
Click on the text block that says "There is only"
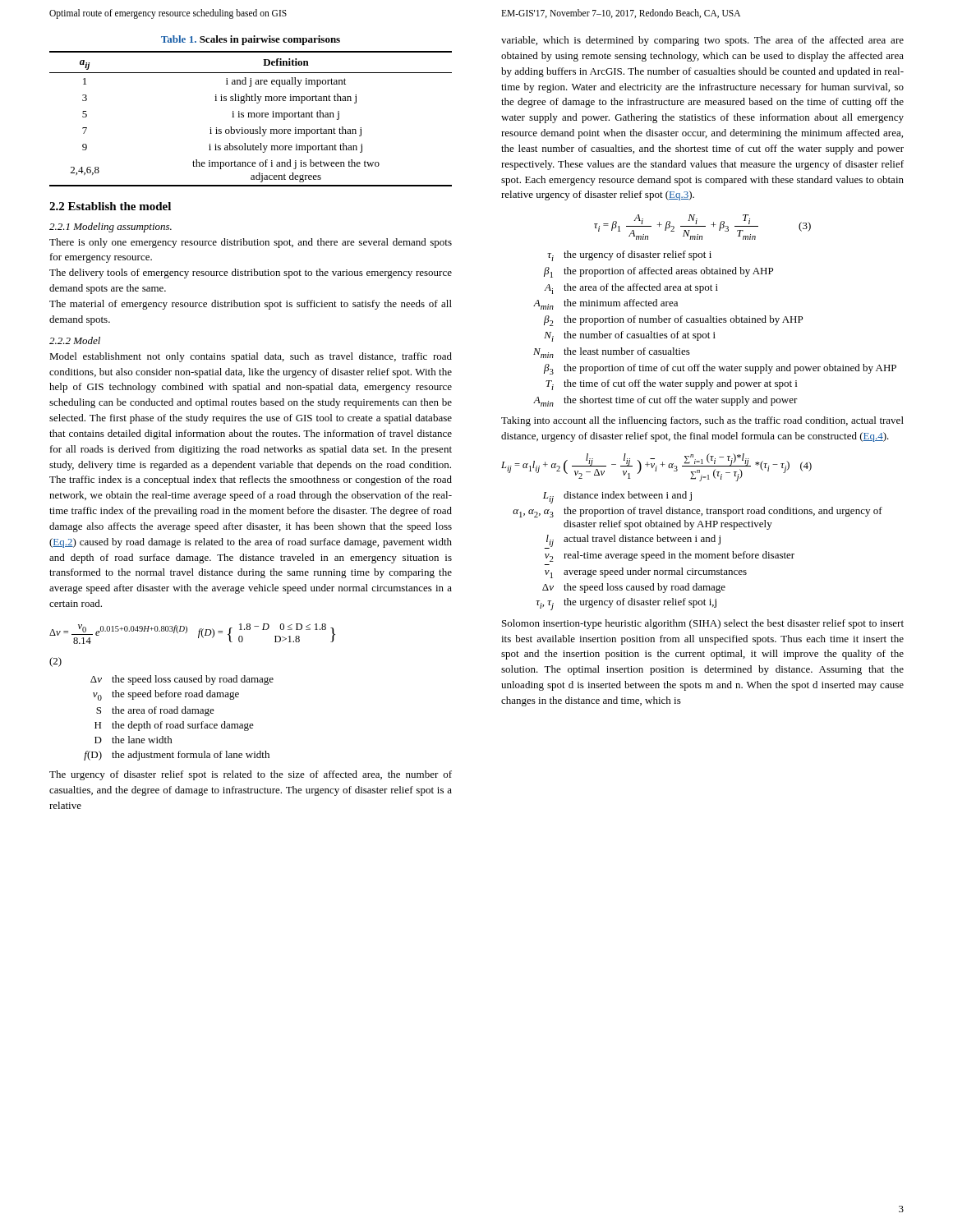(251, 280)
